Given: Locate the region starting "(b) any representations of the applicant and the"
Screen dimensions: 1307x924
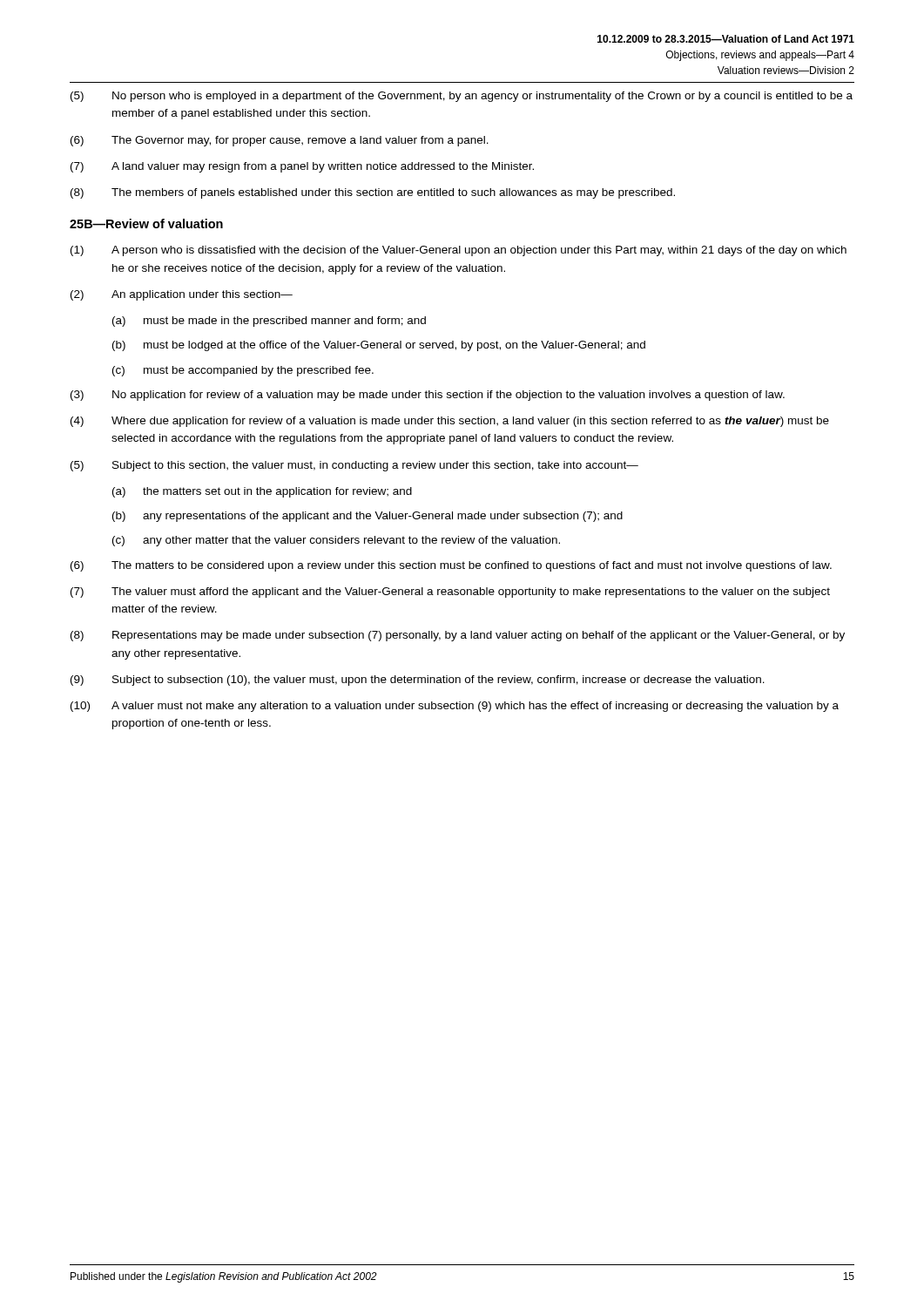Looking at the screenshot, I should click(x=483, y=516).
